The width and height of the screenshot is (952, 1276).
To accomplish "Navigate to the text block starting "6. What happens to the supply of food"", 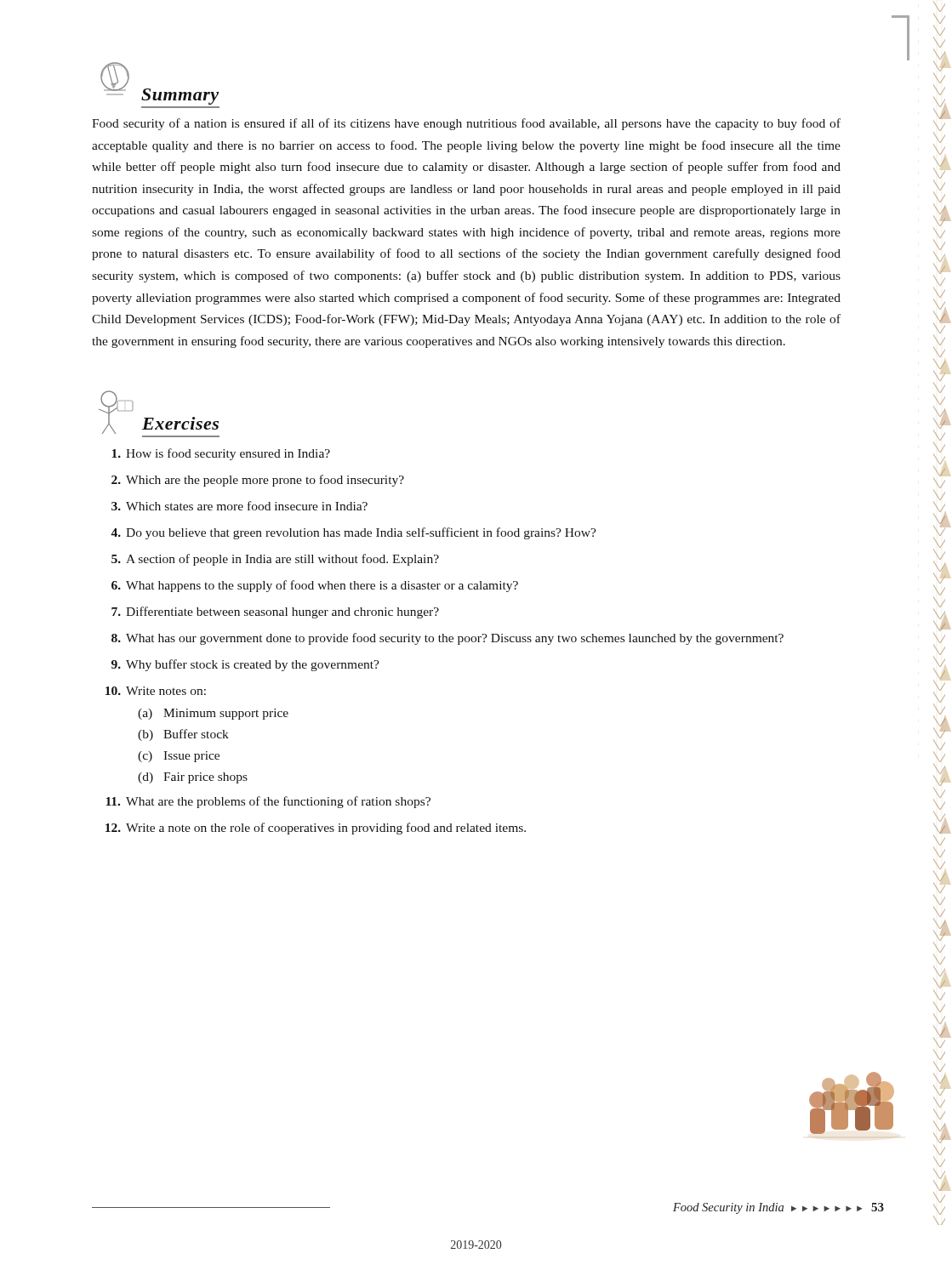I will 305,585.
